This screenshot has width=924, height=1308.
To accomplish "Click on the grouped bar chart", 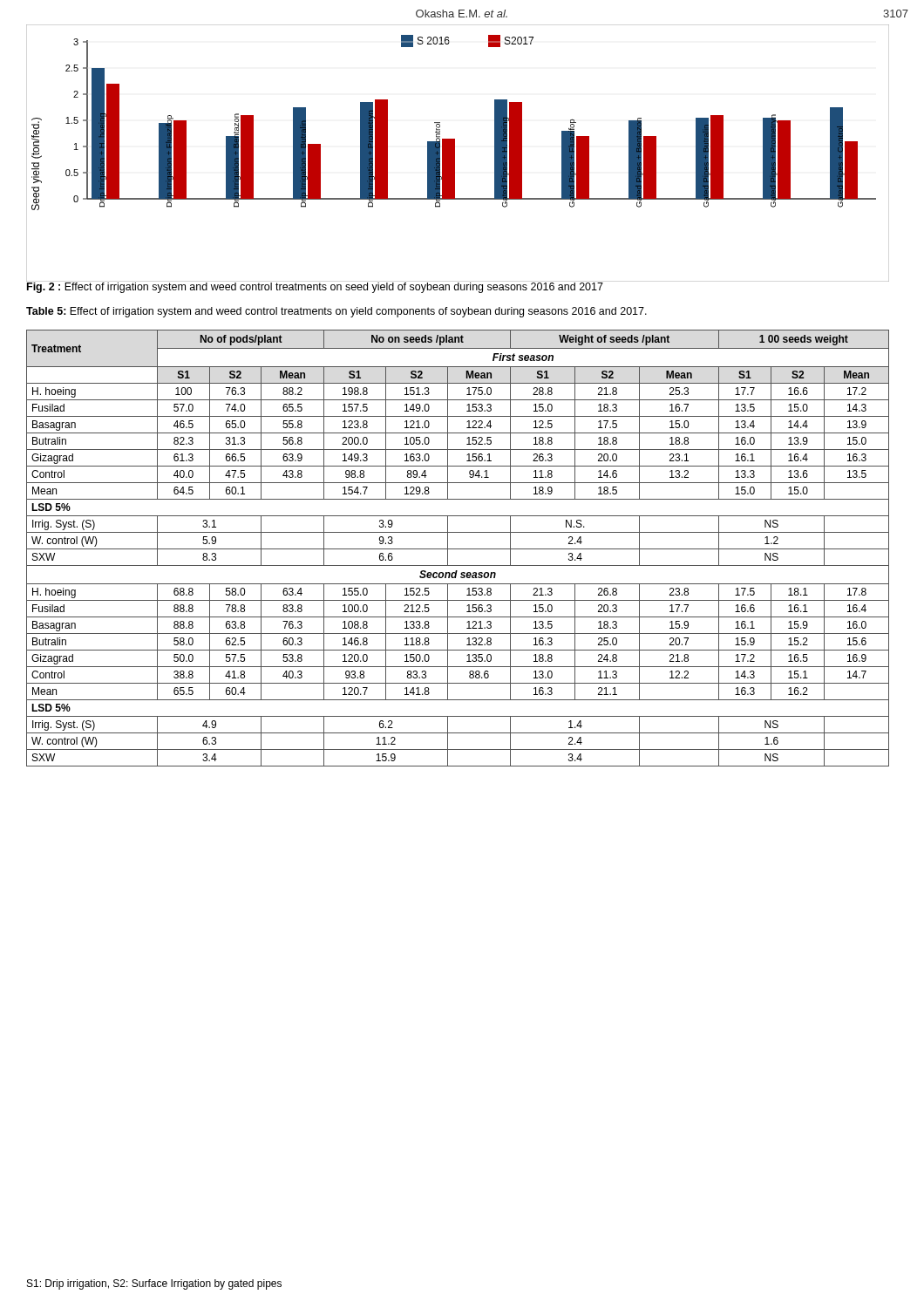I will (458, 153).
